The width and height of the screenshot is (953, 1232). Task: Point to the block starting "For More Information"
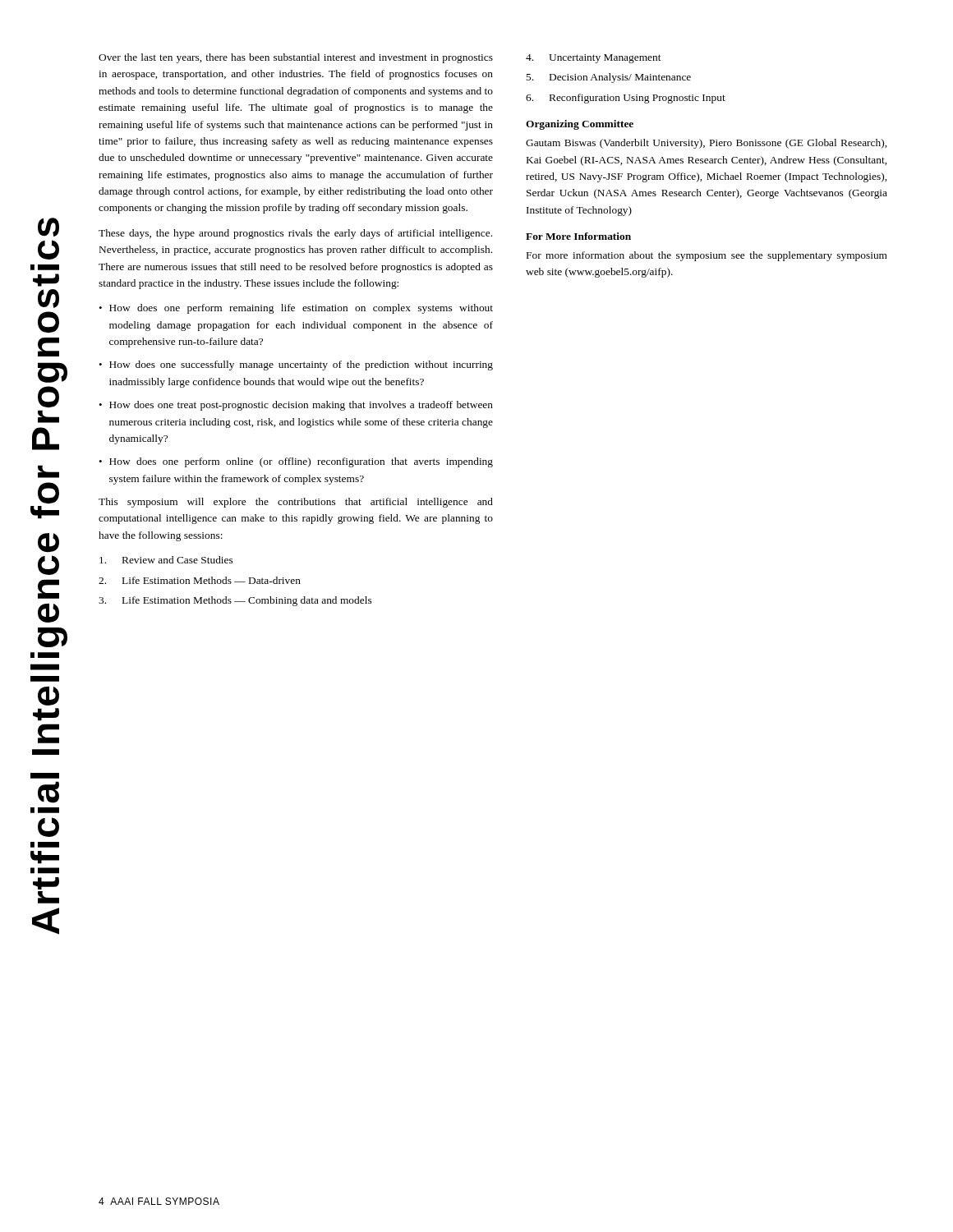(x=578, y=236)
